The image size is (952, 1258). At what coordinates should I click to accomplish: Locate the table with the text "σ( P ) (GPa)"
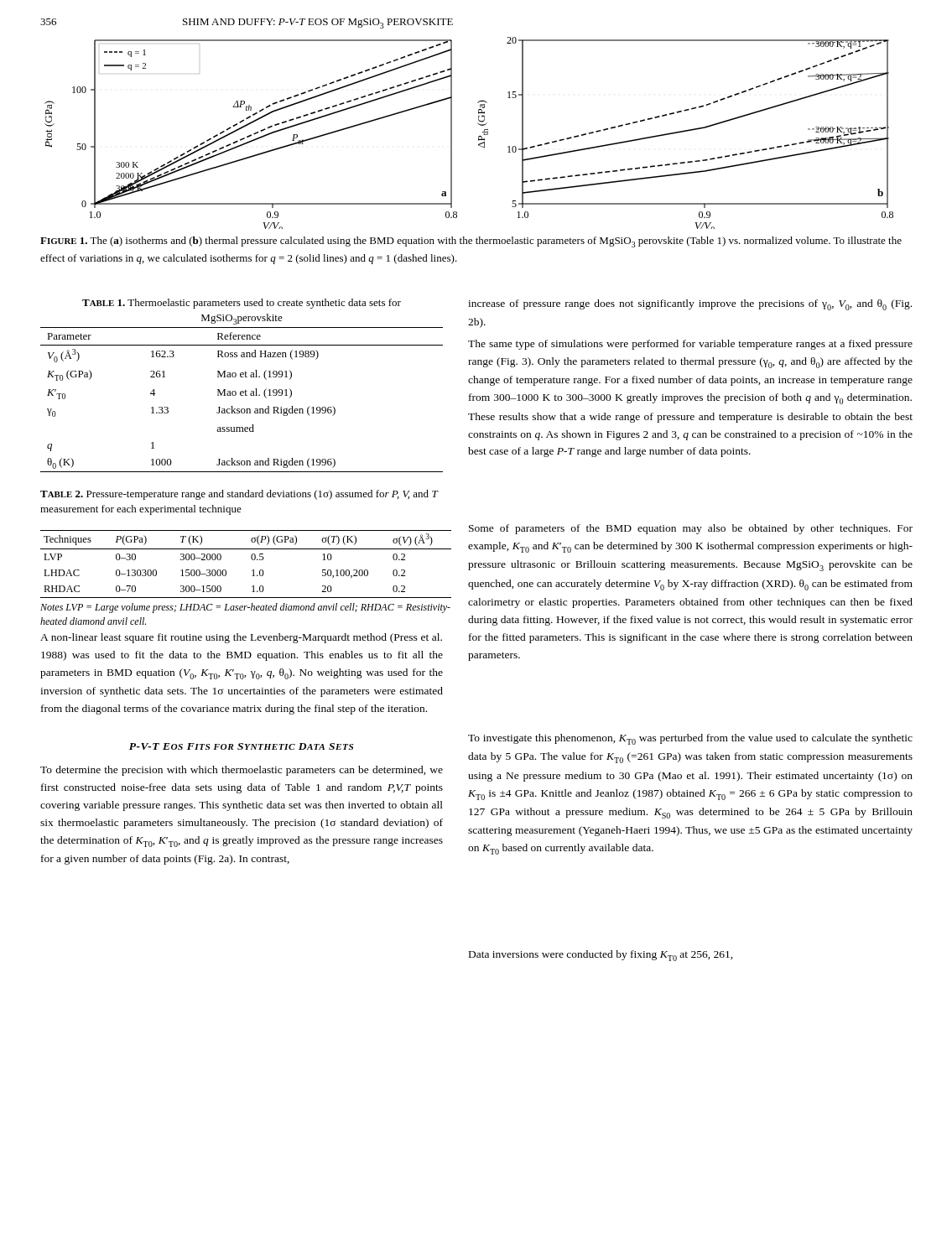tap(246, 579)
